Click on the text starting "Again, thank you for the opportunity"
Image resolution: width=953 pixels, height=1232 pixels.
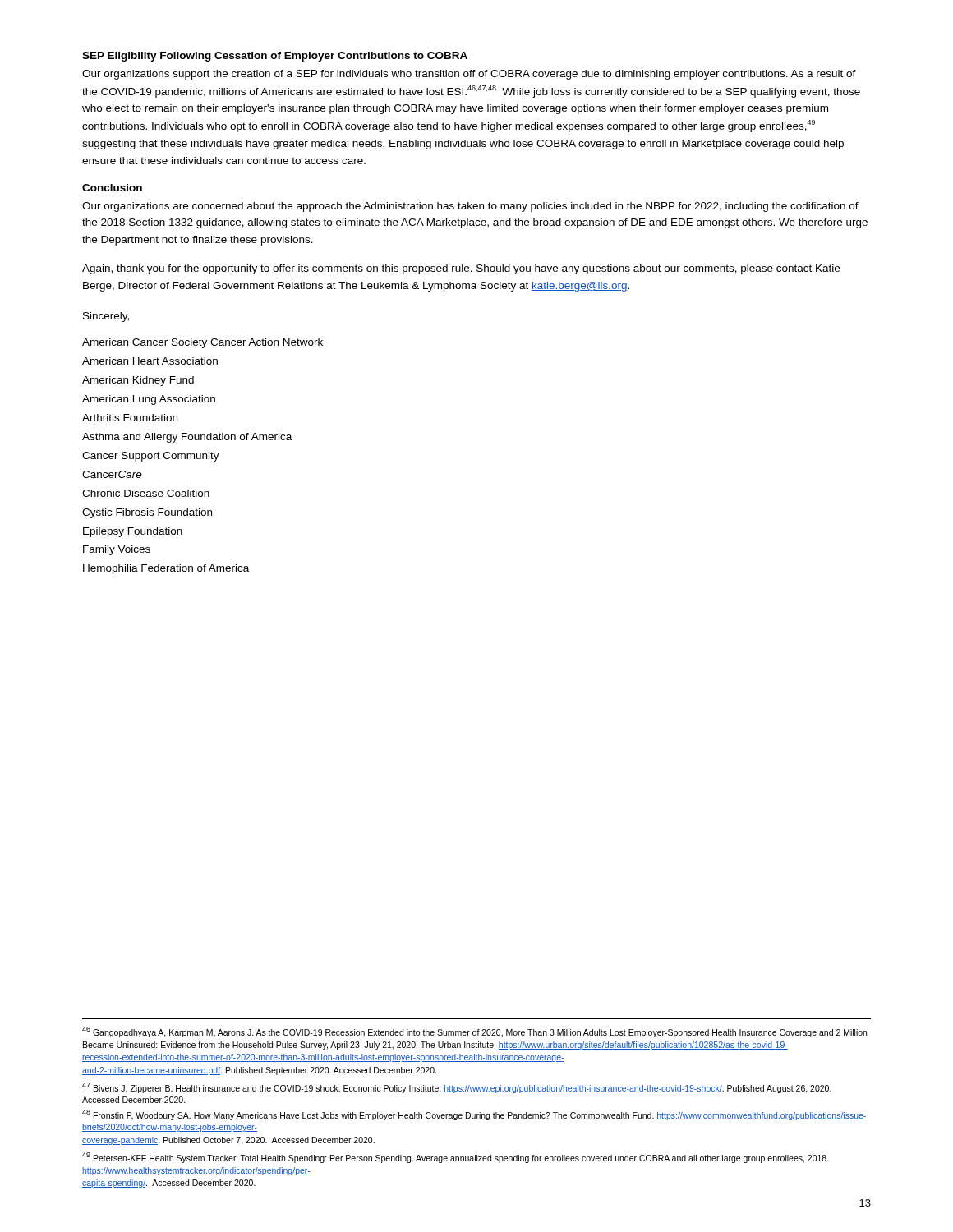click(x=461, y=277)
